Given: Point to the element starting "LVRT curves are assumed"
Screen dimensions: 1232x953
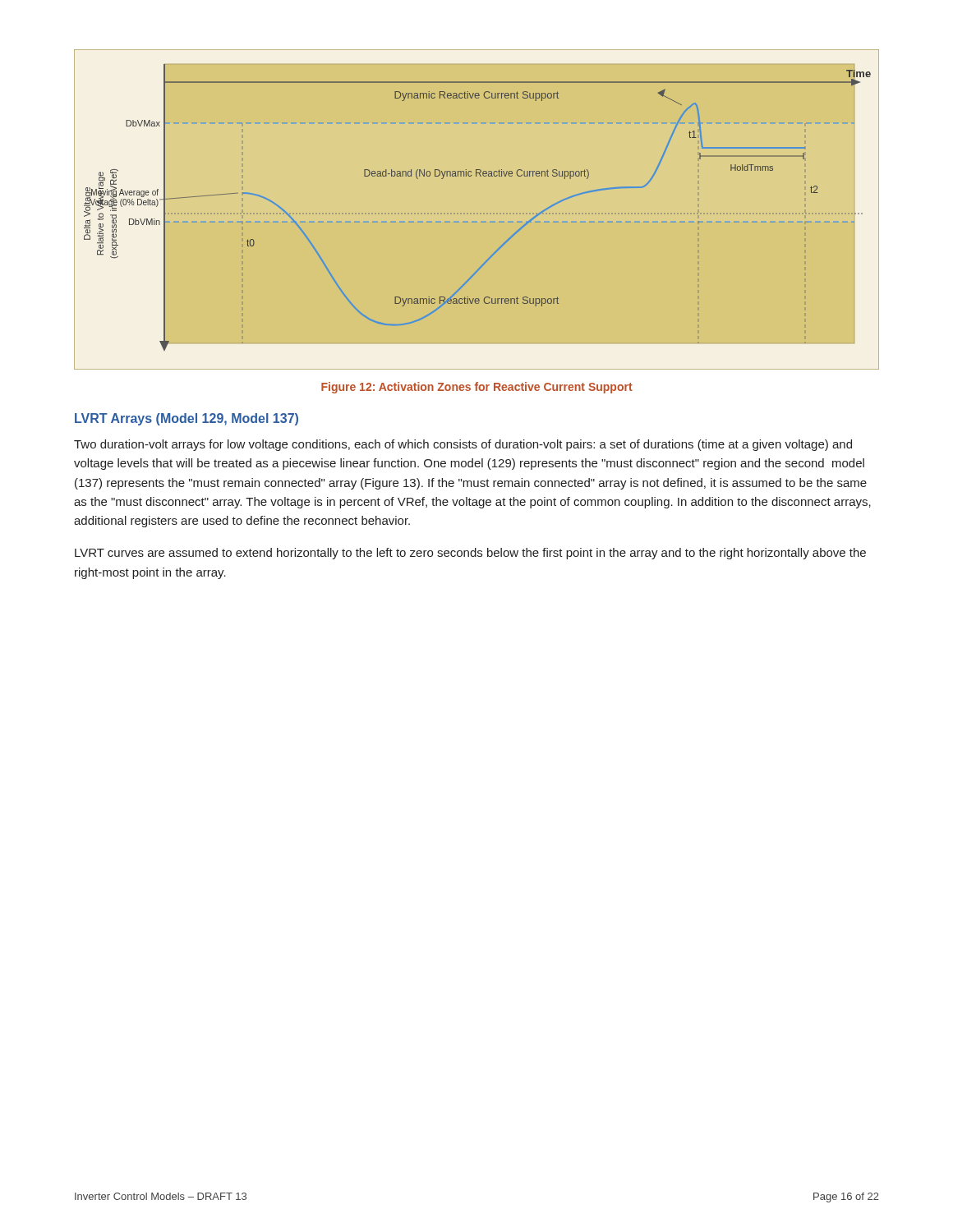Looking at the screenshot, I should tap(470, 562).
